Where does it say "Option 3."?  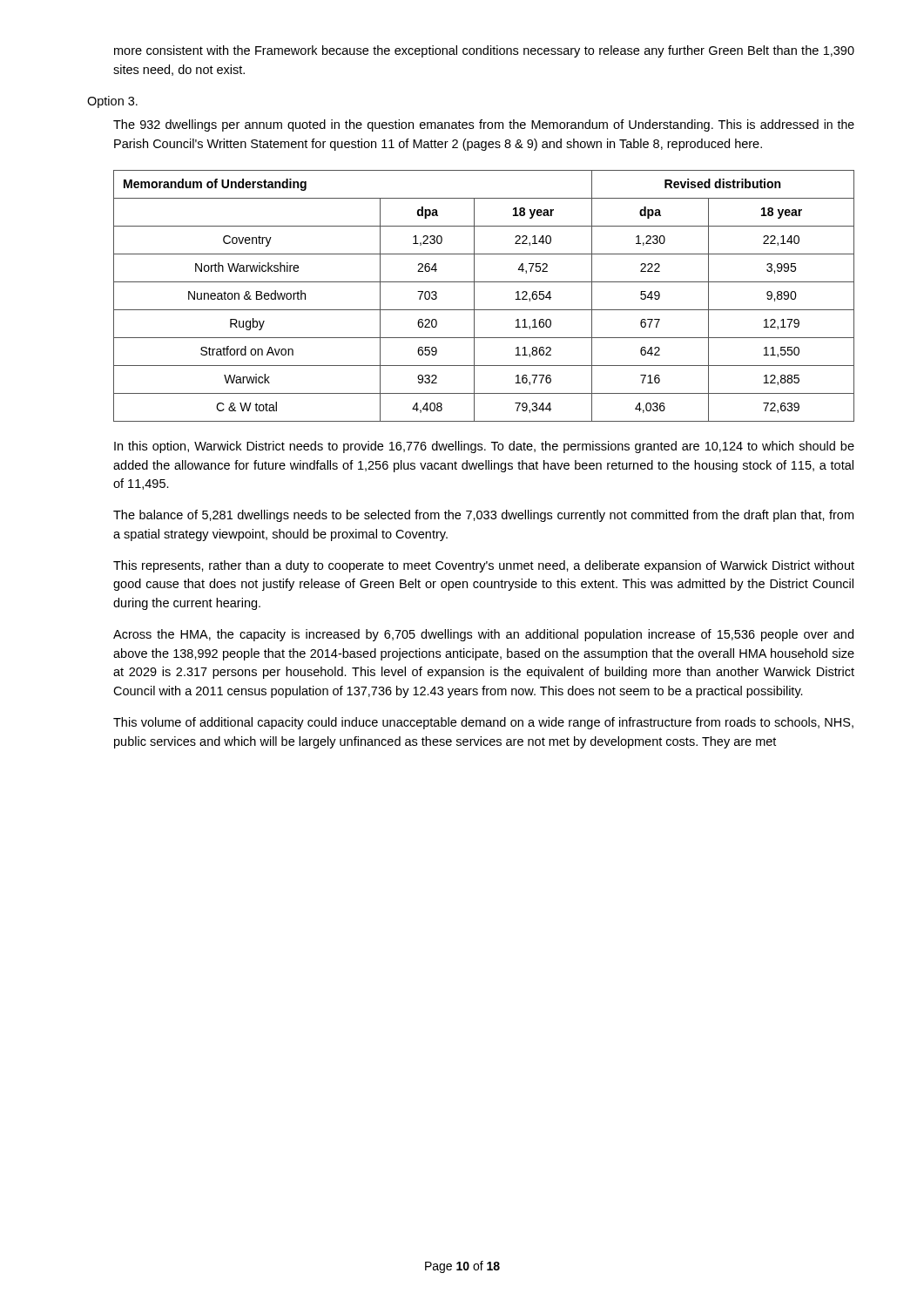click(112, 102)
